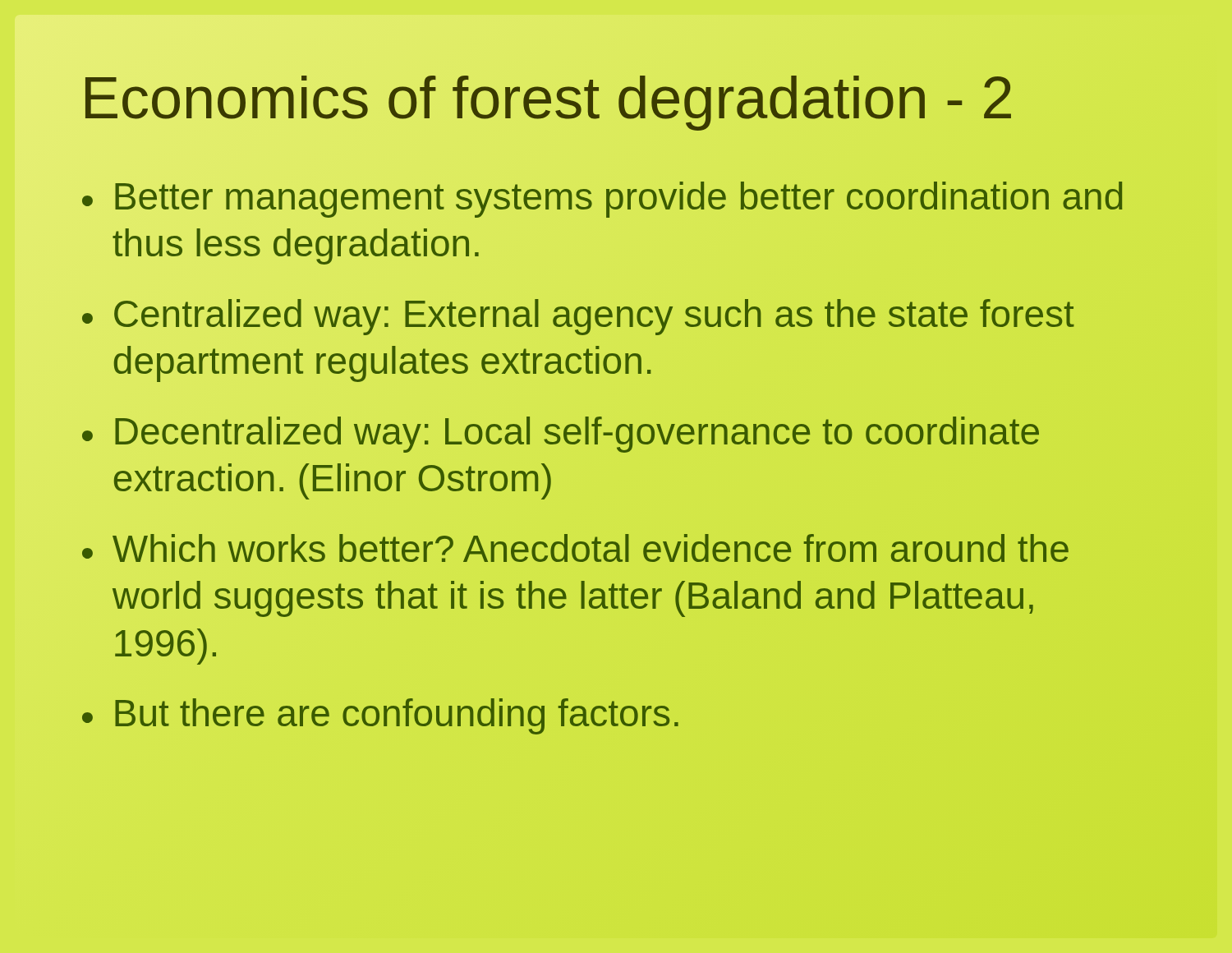Image resolution: width=1232 pixels, height=953 pixels.
Task: Point to the element starting "Economics of forest"
Action: tap(547, 98)
